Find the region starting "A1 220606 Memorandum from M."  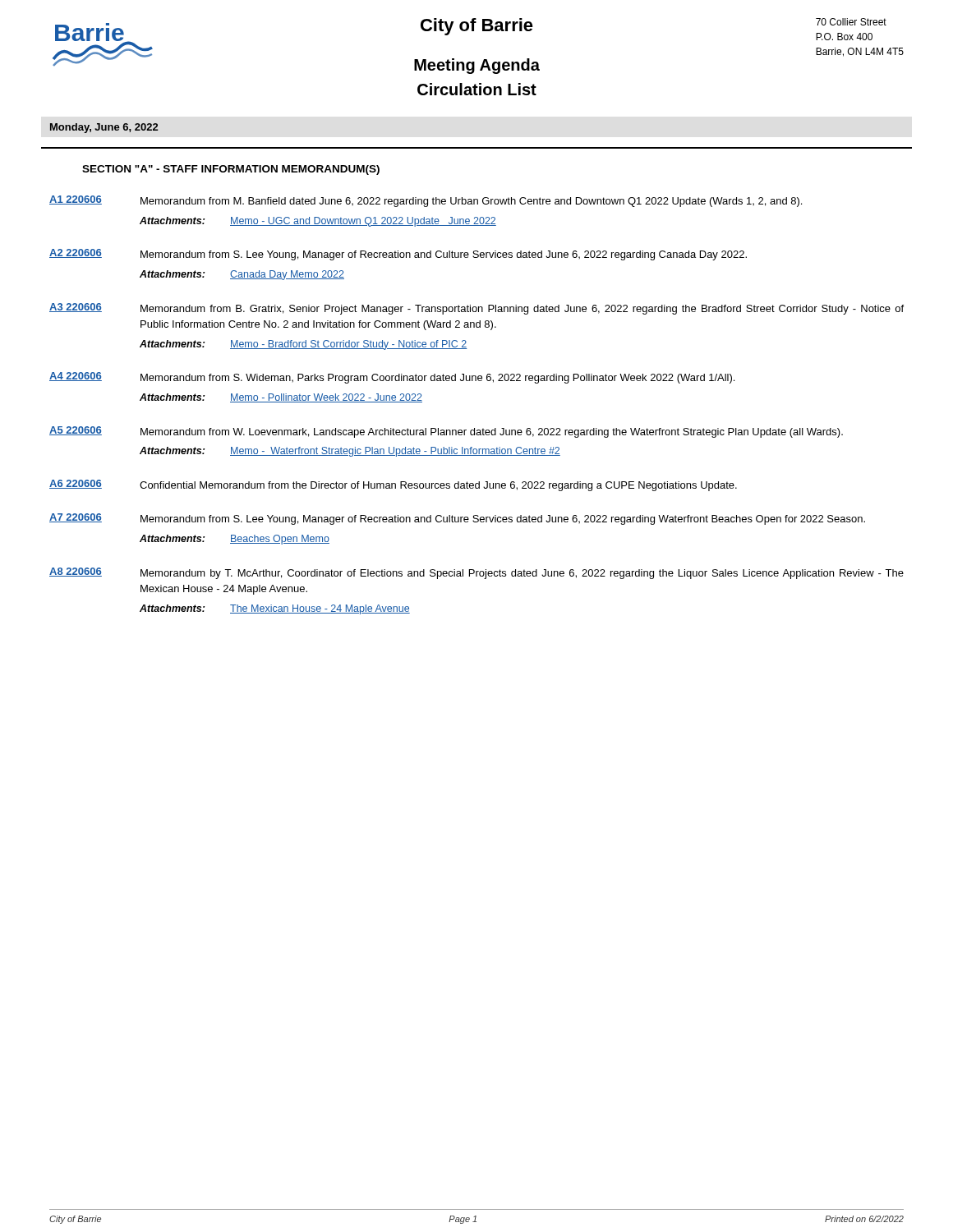[x=476, y=211]
